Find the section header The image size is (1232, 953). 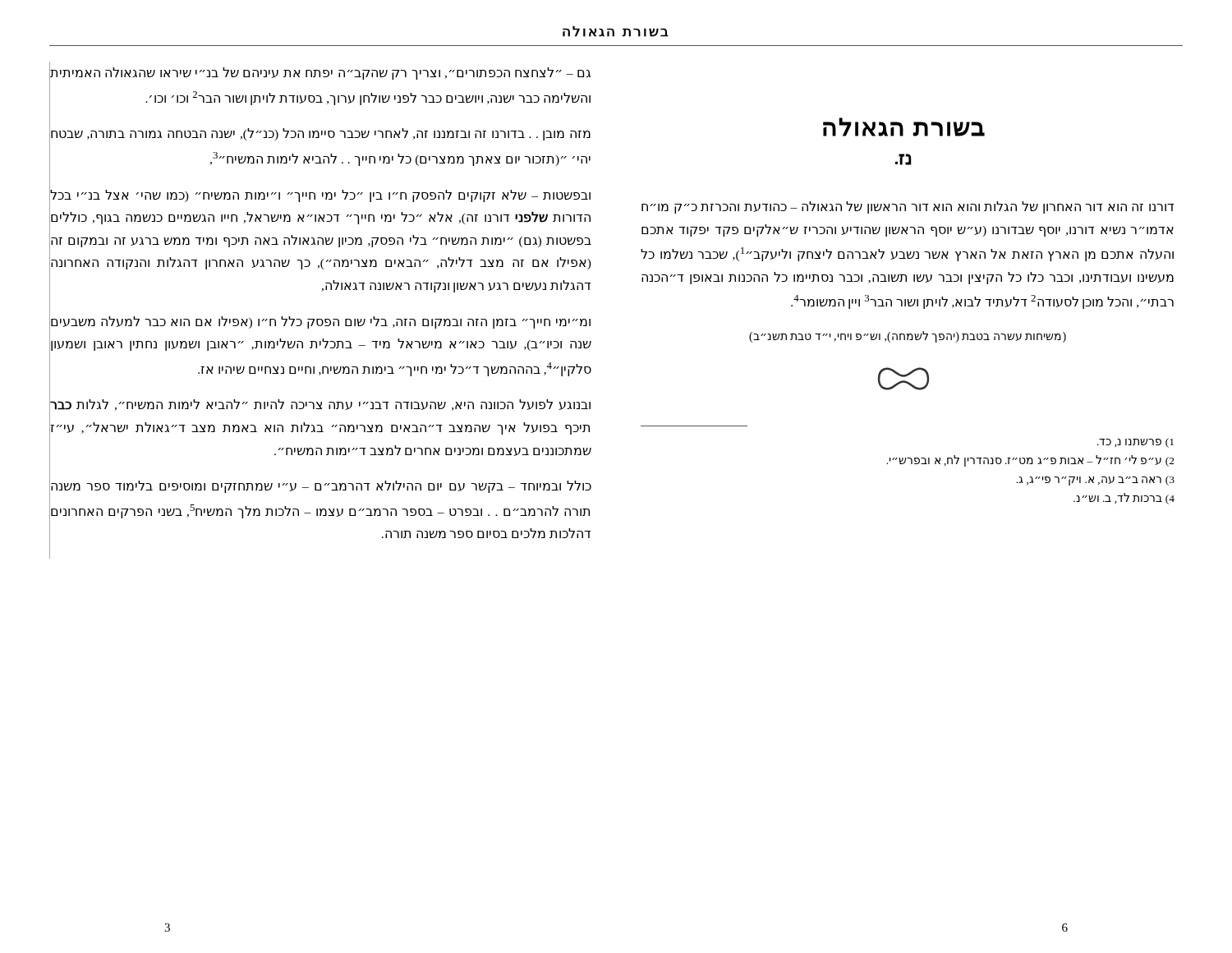(903, 158)
